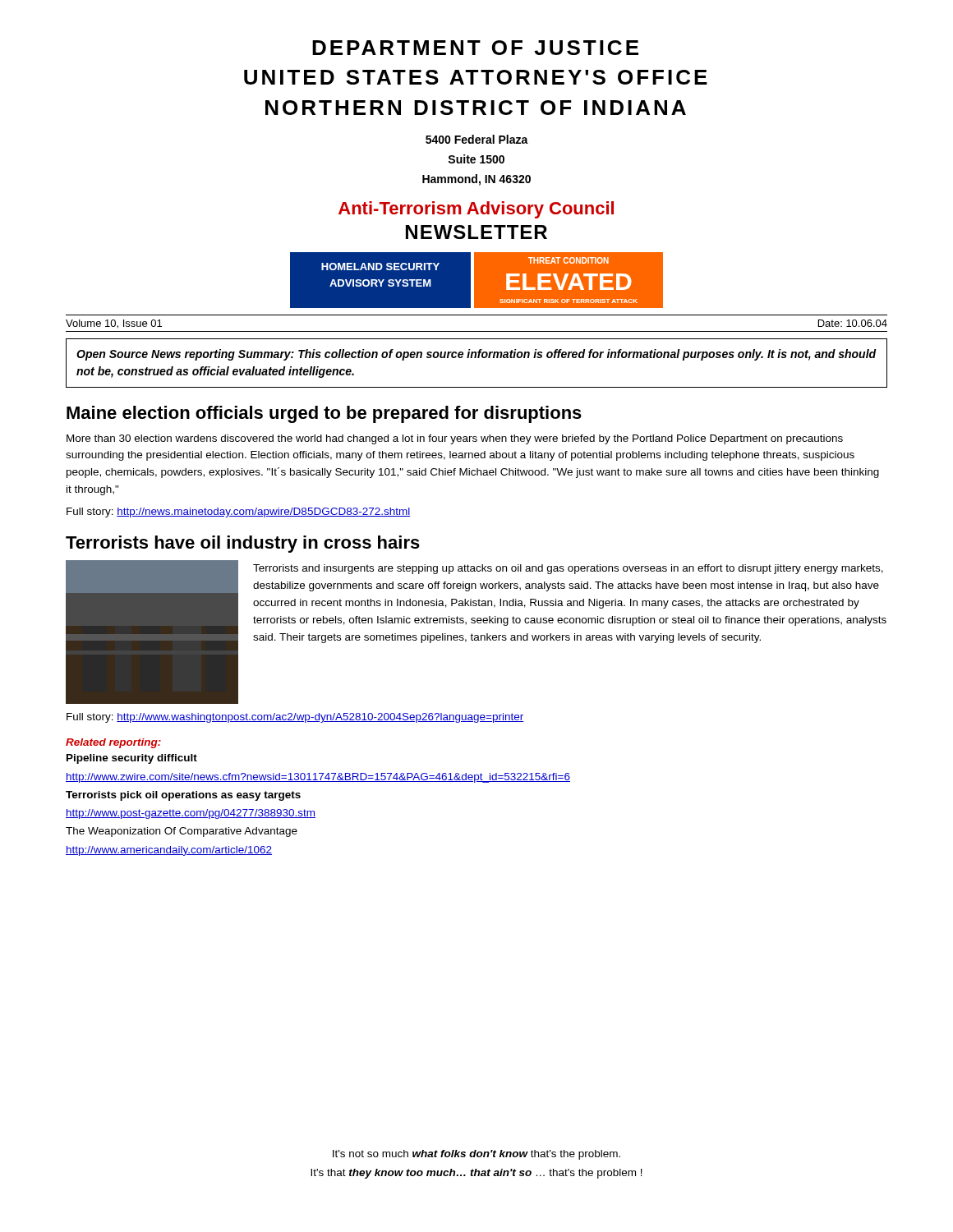Where is the passage that starts "Volume 10, Issue 01 Date:"?

click(476, 323)
